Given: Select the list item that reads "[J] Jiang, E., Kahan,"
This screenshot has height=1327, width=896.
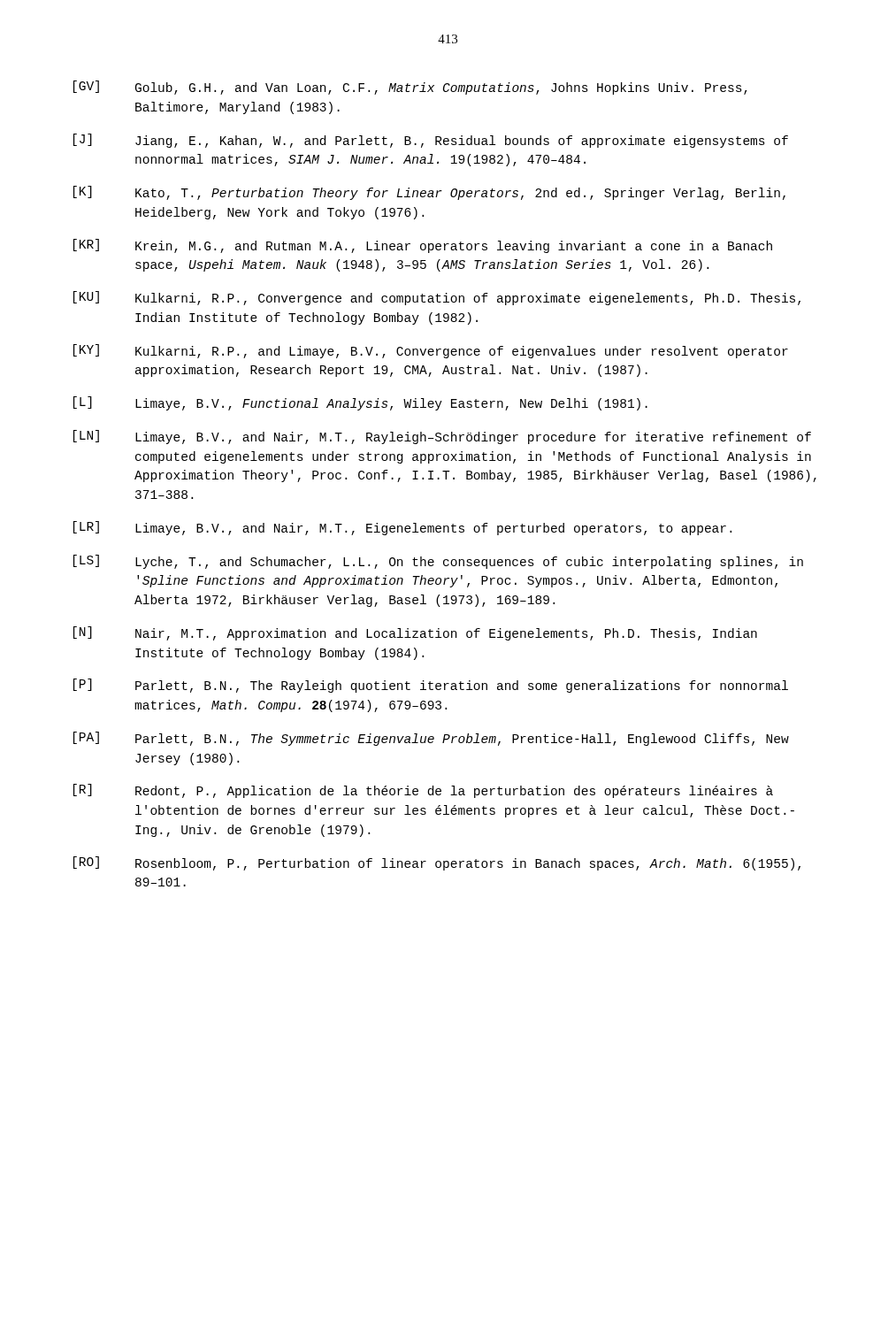Looking at the screenshot, I should coord(448,152).
